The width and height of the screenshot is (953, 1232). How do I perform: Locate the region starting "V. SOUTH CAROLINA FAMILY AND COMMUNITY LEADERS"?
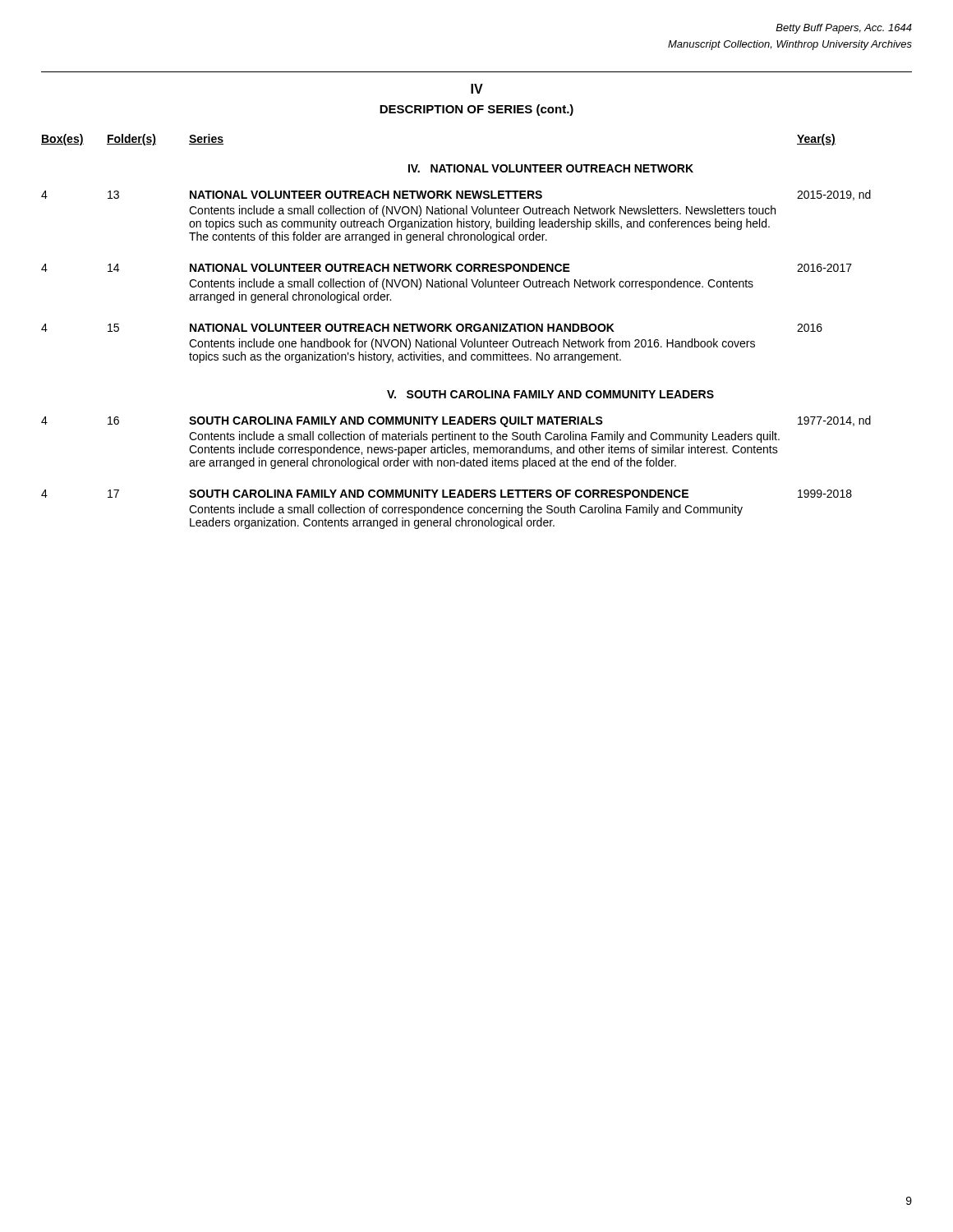[476, 394]
